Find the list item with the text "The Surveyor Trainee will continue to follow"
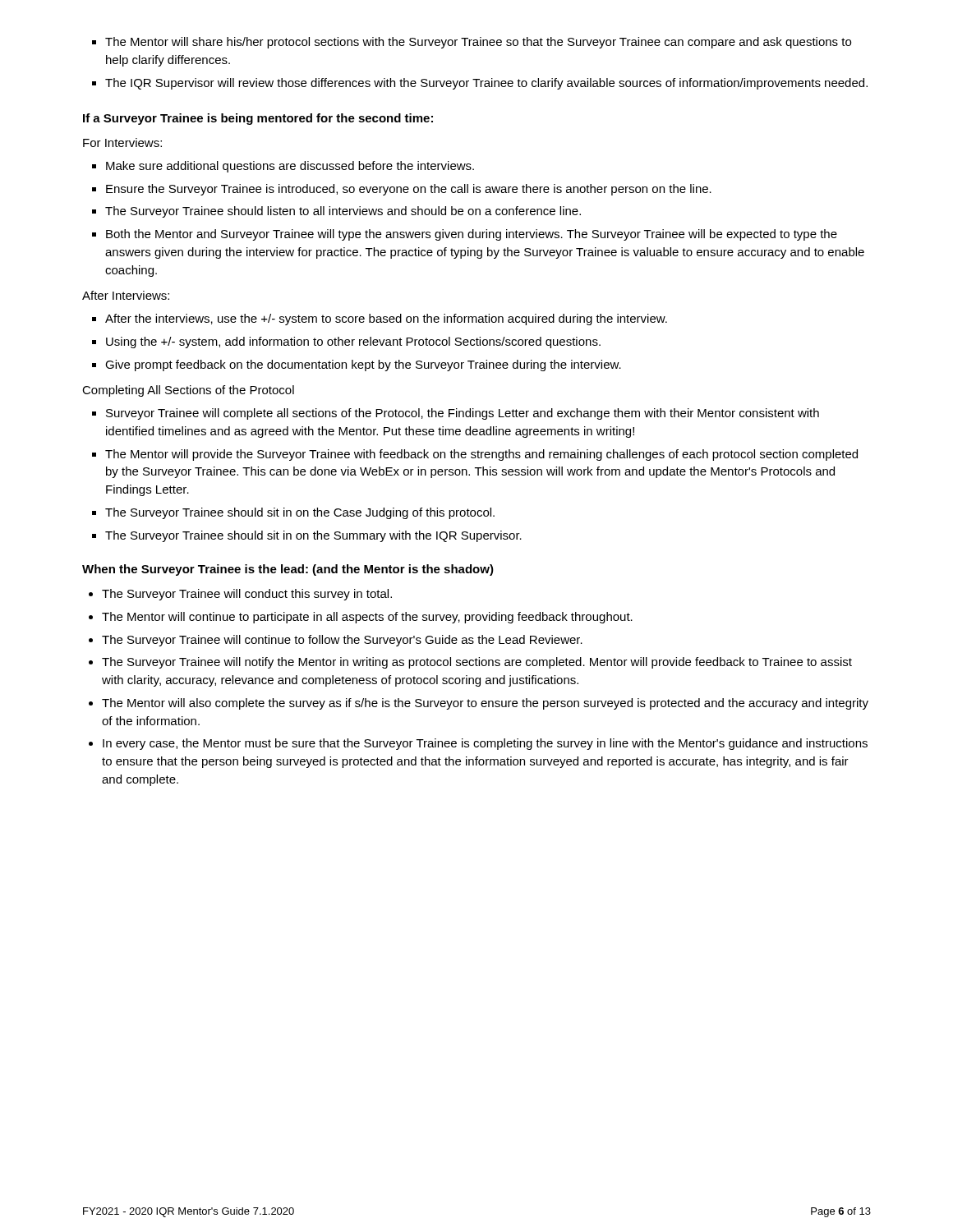953x1232 pixels. [x=342, y=639]
